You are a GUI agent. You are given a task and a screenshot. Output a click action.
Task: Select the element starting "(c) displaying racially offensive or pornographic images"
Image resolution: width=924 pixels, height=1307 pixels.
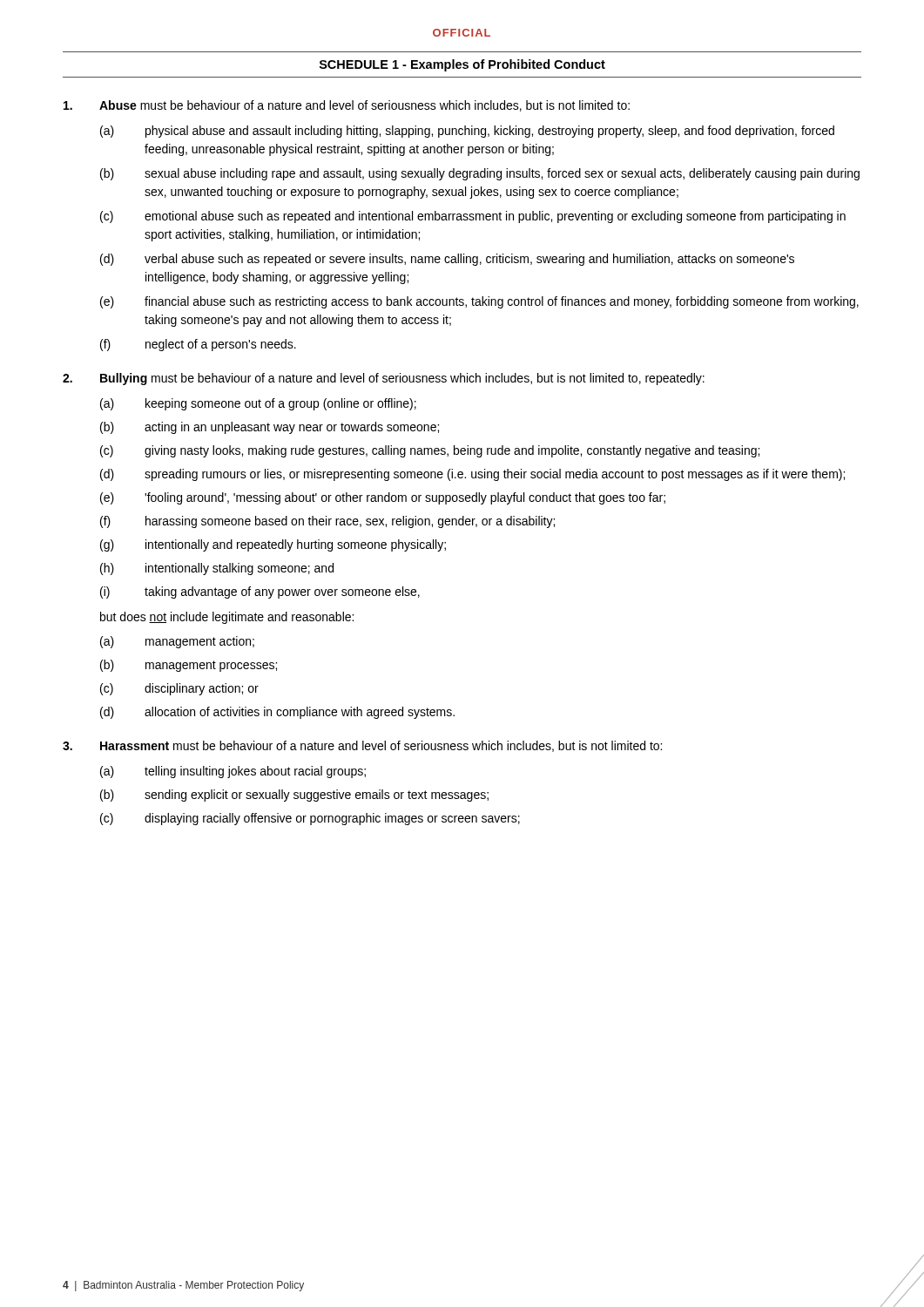click(x=310, y=819)
